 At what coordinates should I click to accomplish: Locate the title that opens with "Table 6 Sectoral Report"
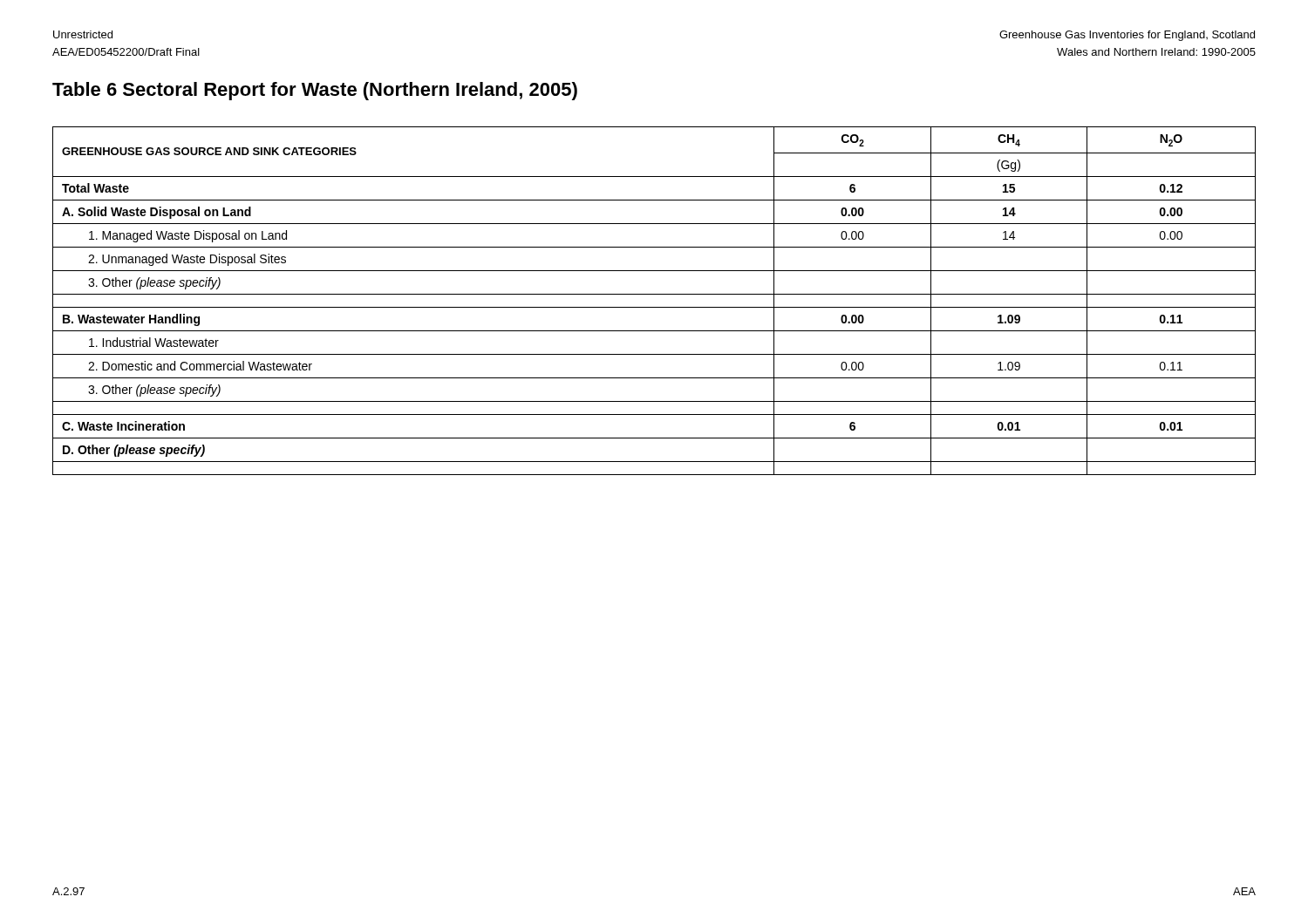tap(315, 89)
